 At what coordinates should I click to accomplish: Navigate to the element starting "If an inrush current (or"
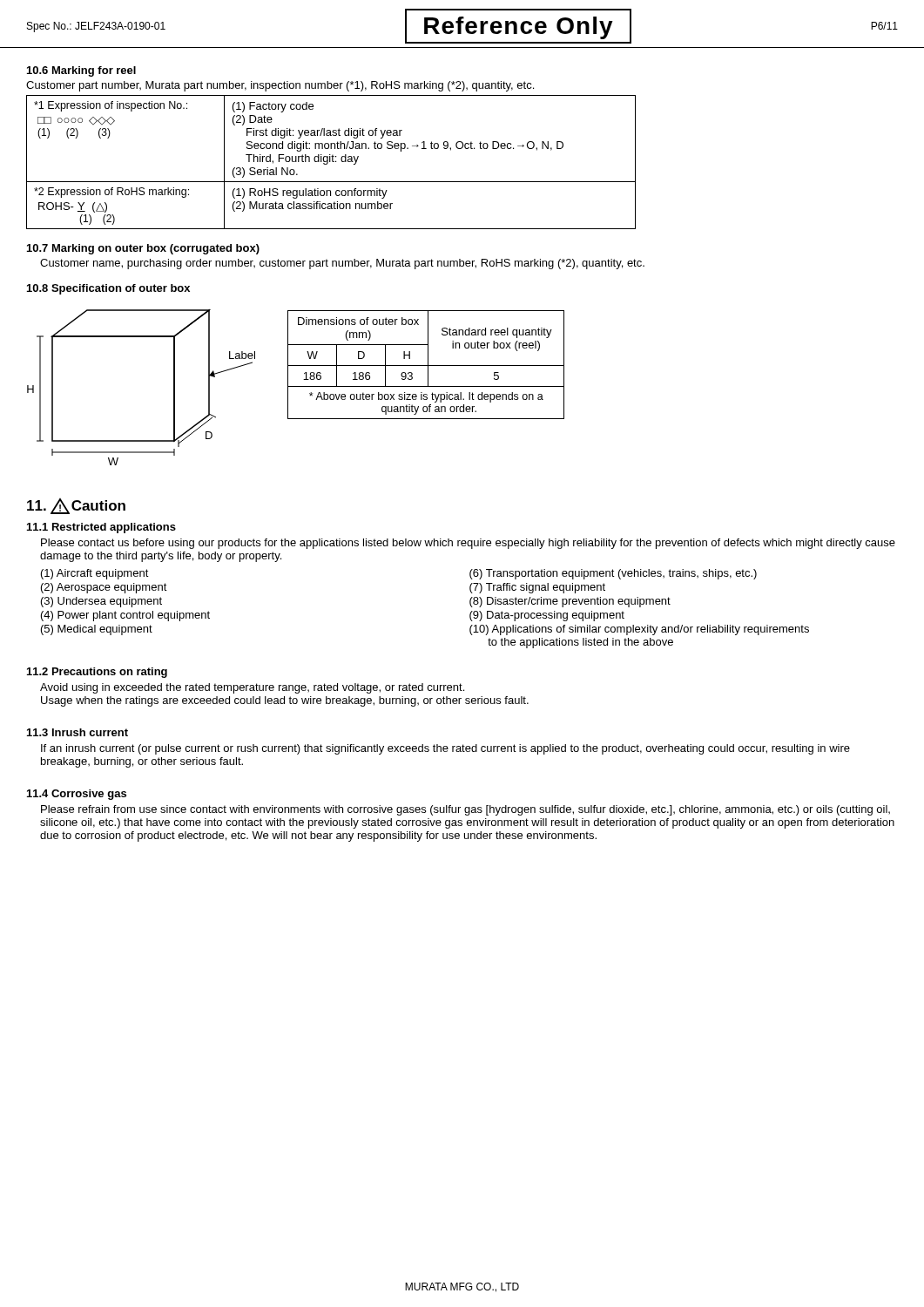[445, 755]
